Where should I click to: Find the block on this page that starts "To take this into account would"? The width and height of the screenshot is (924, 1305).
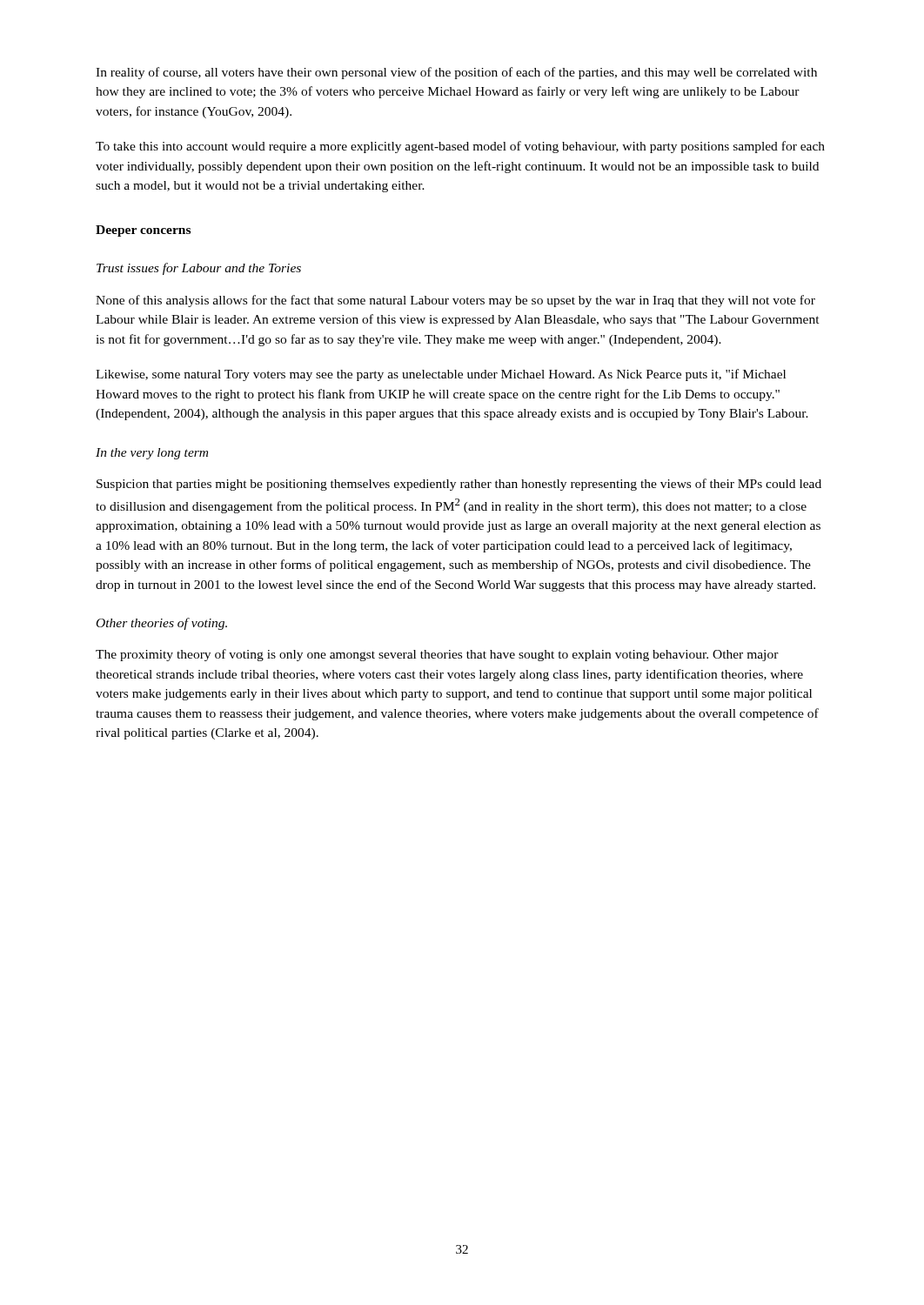[x=460, y=166]
